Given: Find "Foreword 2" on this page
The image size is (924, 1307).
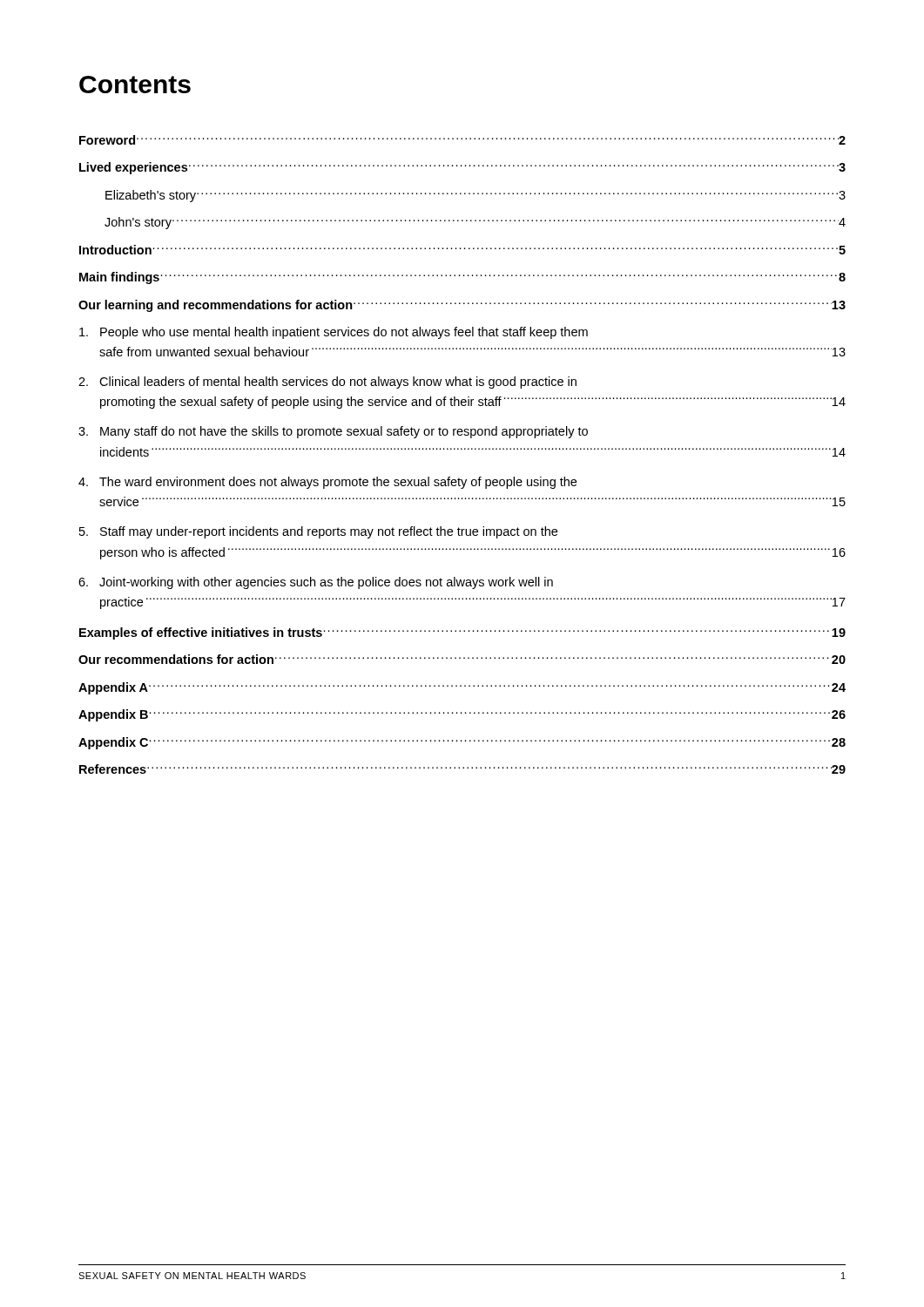Looking at the screenshot, I should 462,139.
